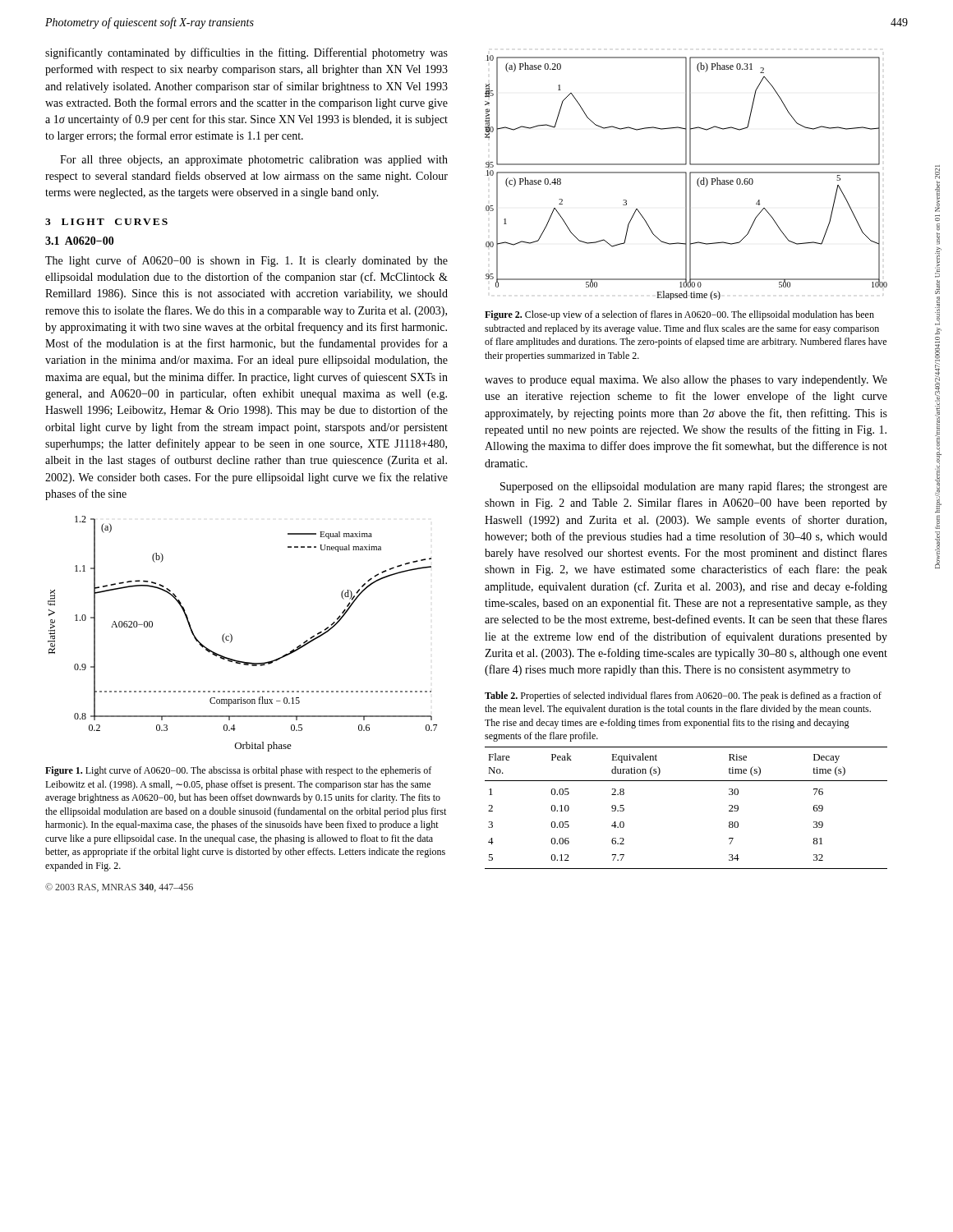Click on the section header with the text "3.1 A0620−00"
This screenshot has height=1232, width=953.
80,241
